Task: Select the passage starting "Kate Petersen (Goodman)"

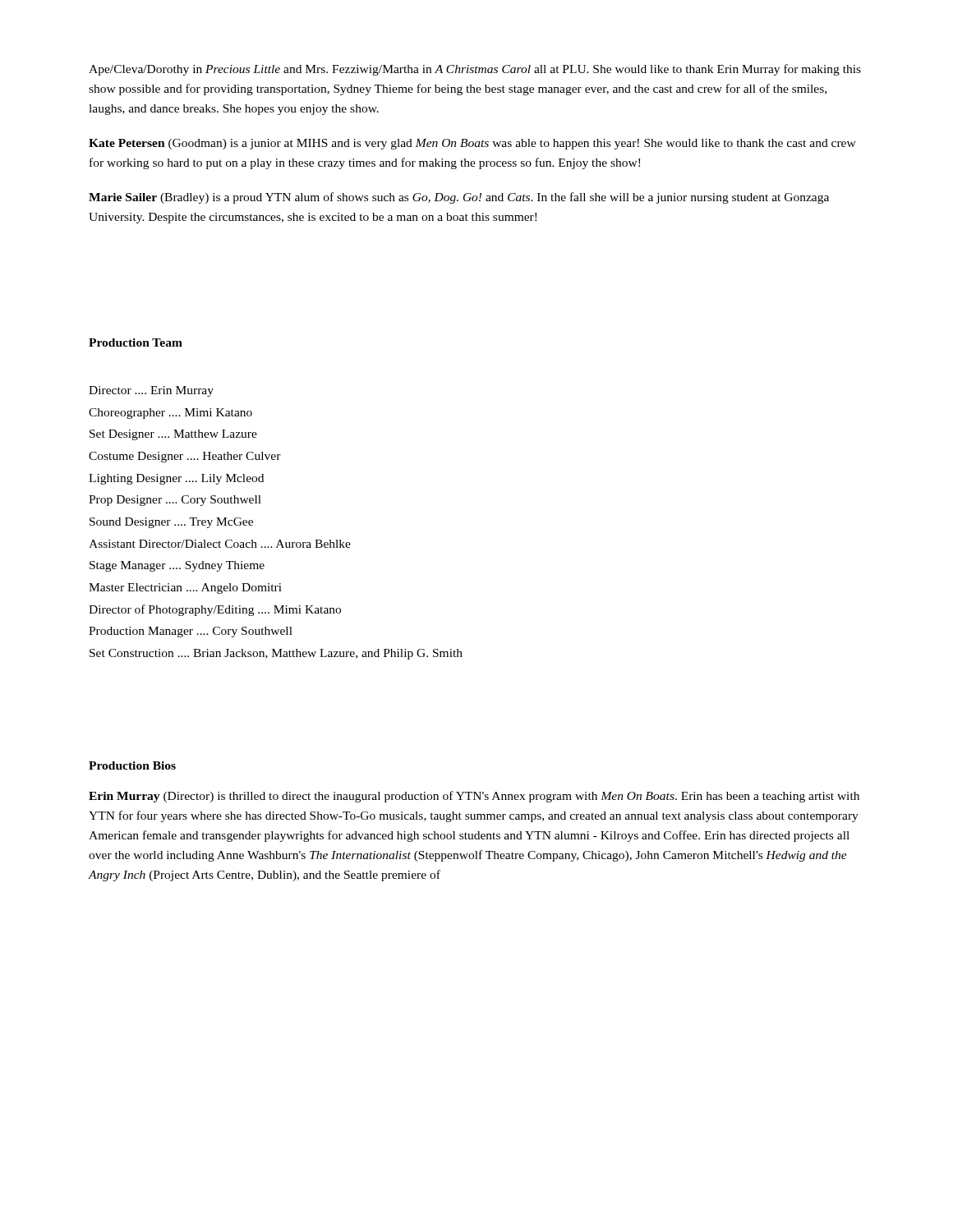Action: point(472,152)
